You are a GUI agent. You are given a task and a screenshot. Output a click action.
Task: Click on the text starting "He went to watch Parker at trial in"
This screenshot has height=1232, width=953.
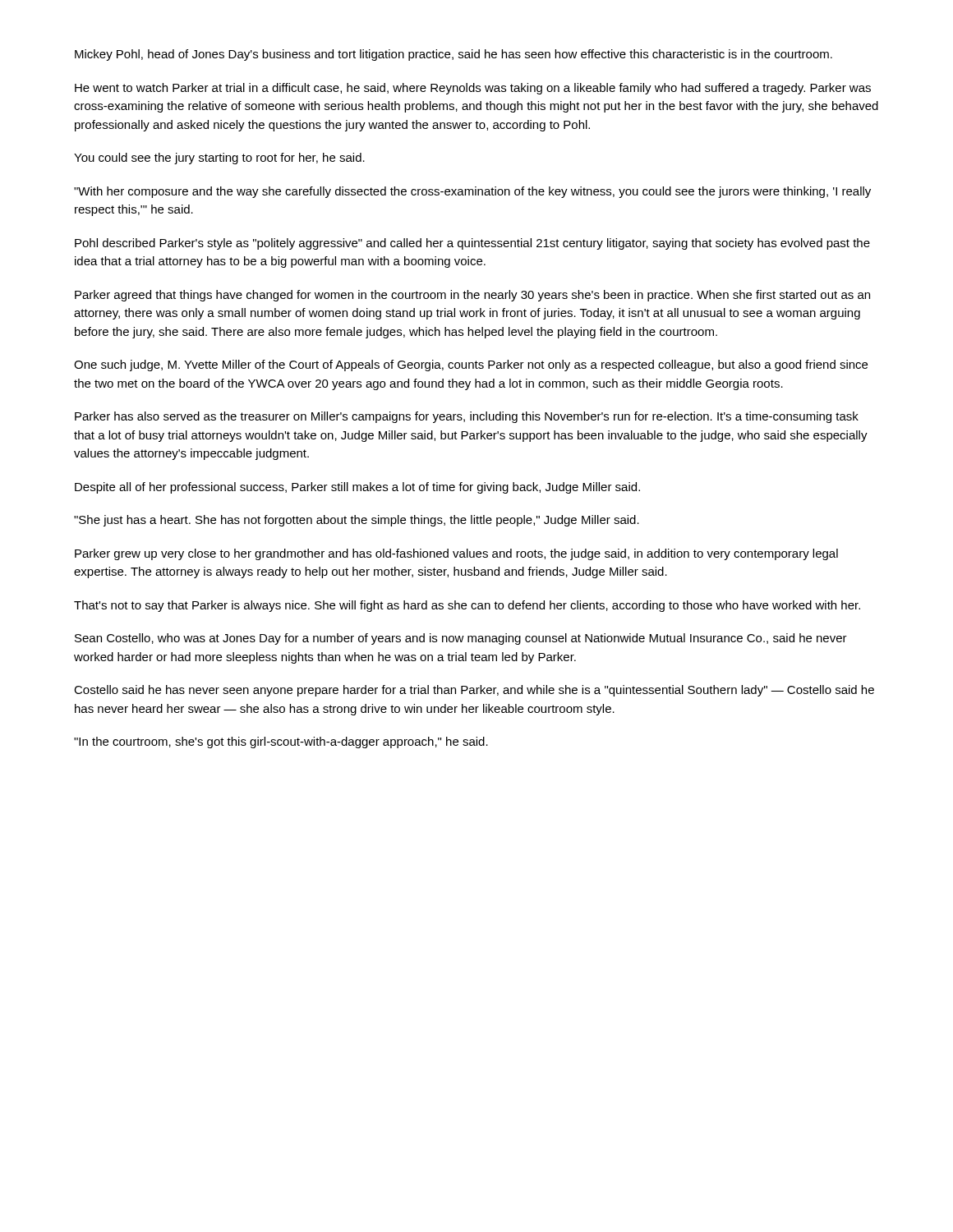tap(476, 106)
